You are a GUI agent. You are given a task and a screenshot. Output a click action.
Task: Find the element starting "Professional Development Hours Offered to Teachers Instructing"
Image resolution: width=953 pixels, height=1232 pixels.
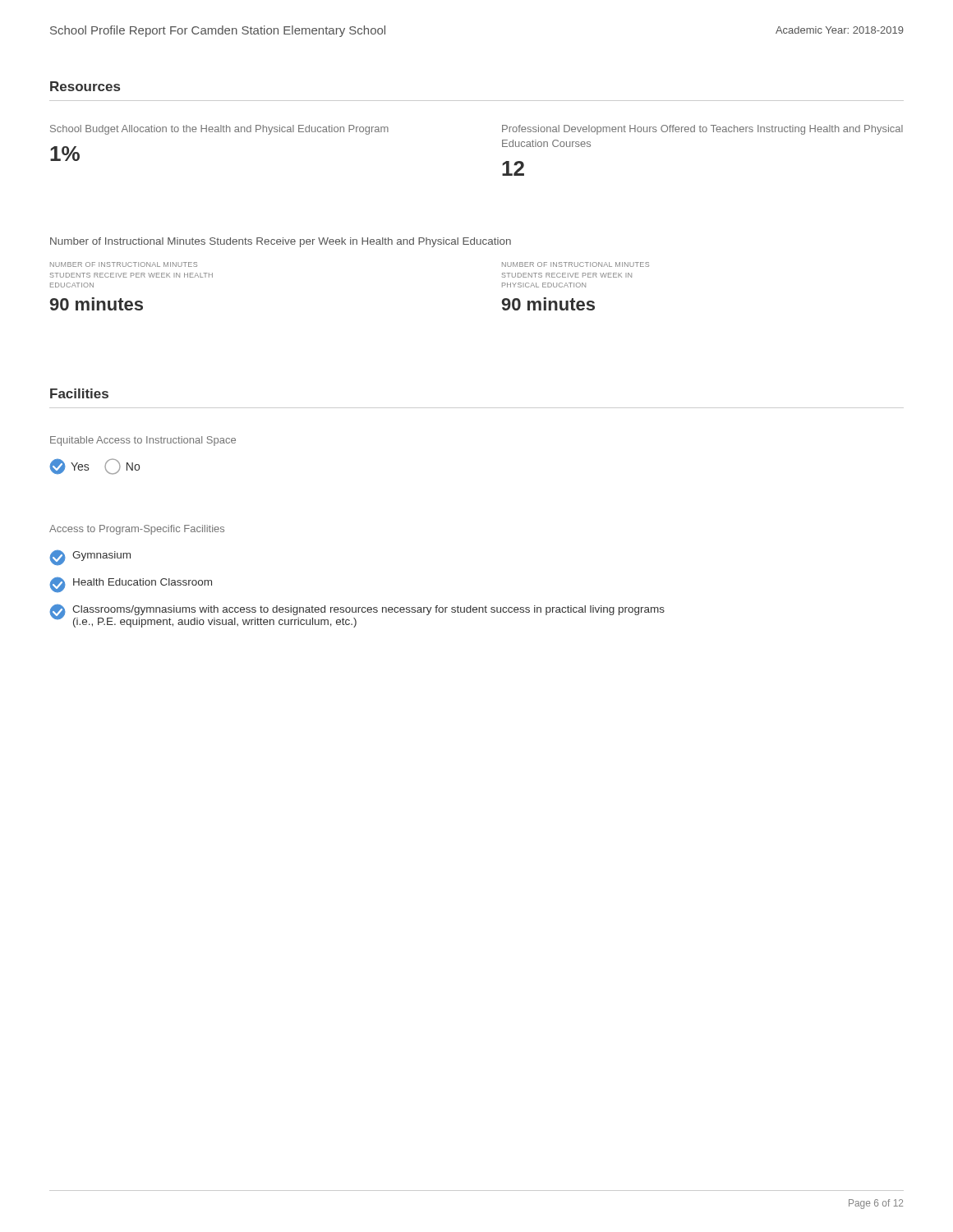point(702,130)
